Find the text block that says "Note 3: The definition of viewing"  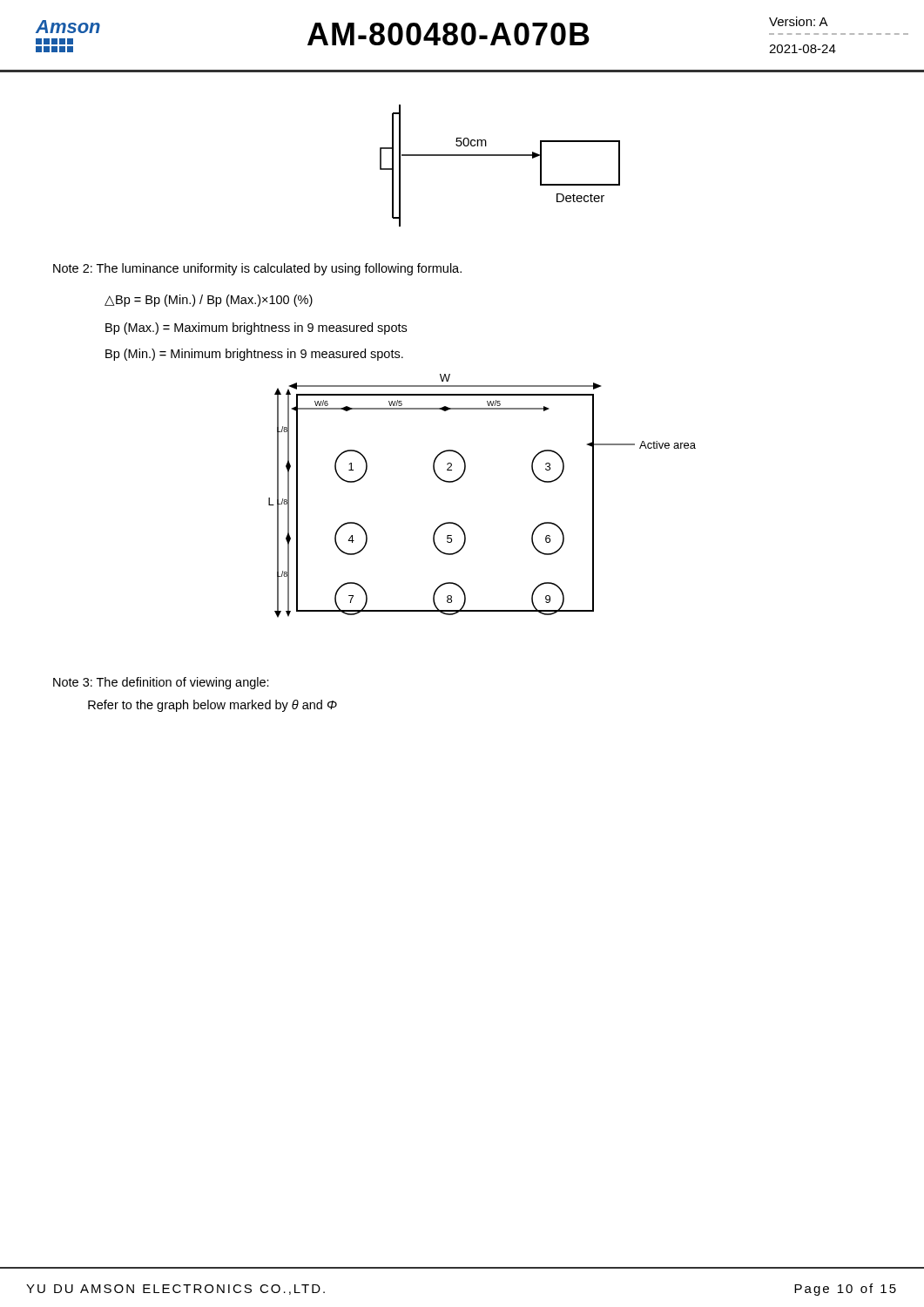[195, 694]
